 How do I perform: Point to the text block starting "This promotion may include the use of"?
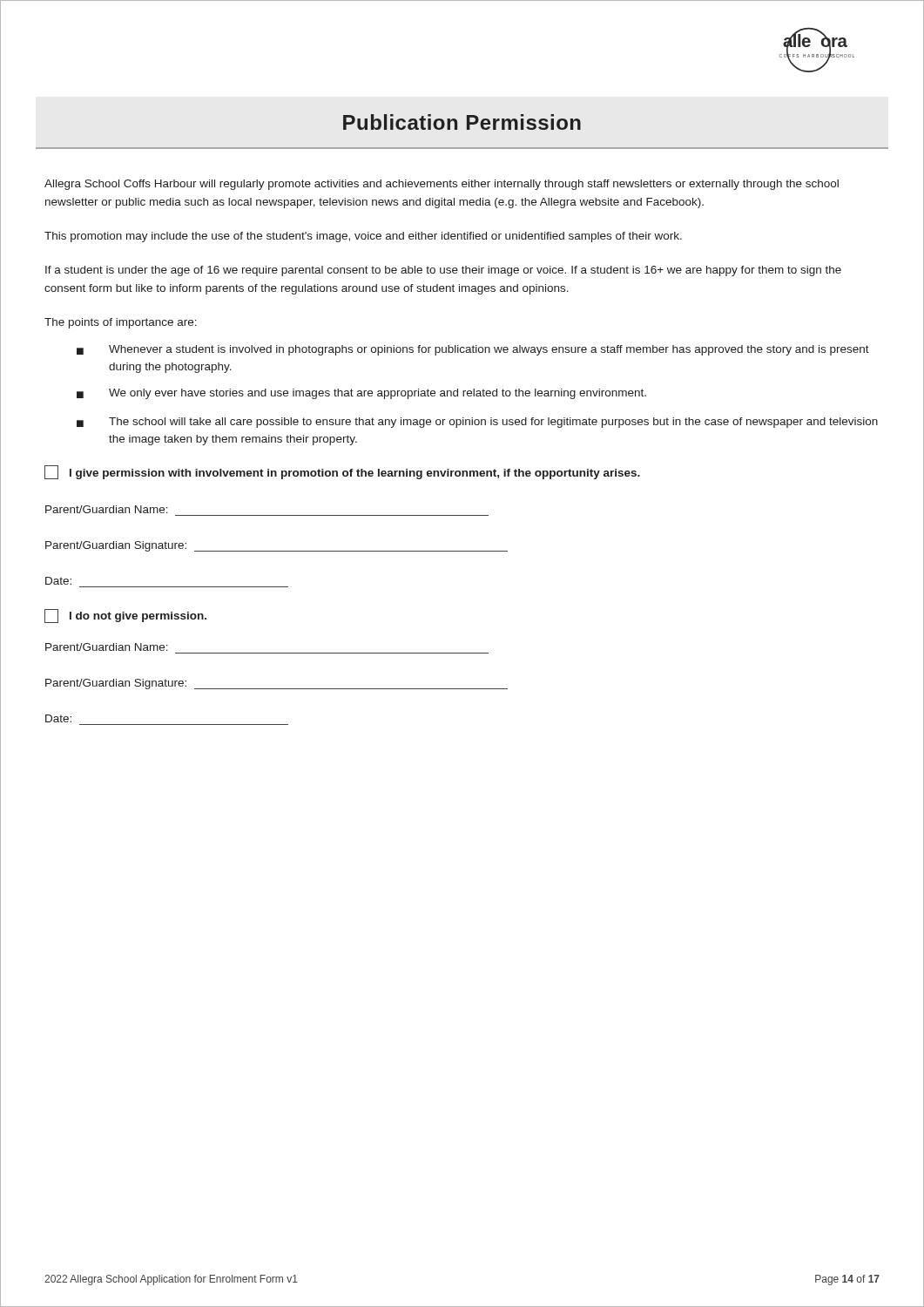364,236
